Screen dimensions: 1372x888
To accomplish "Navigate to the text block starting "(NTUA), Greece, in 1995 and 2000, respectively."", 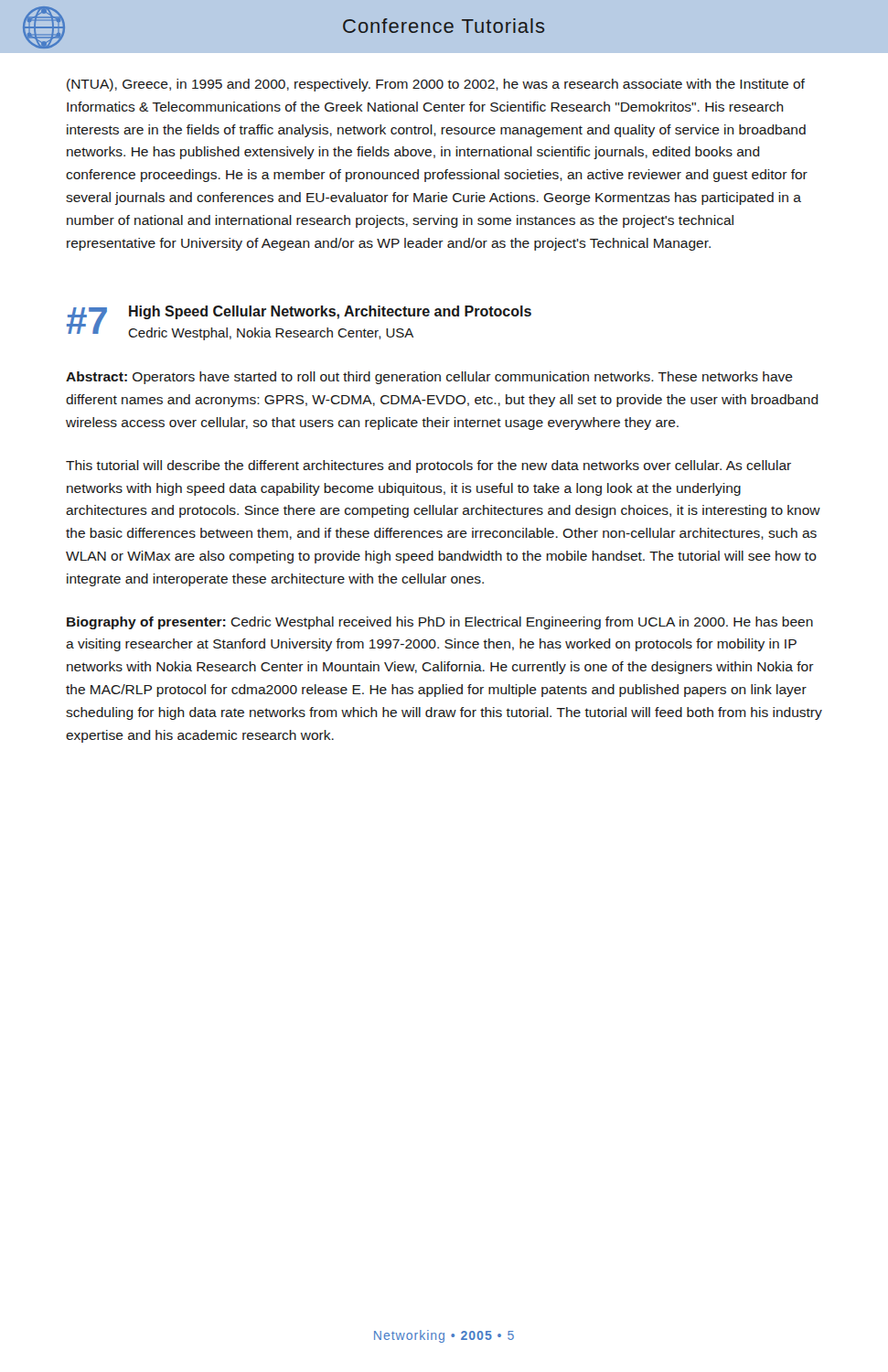I will point(437,163).
